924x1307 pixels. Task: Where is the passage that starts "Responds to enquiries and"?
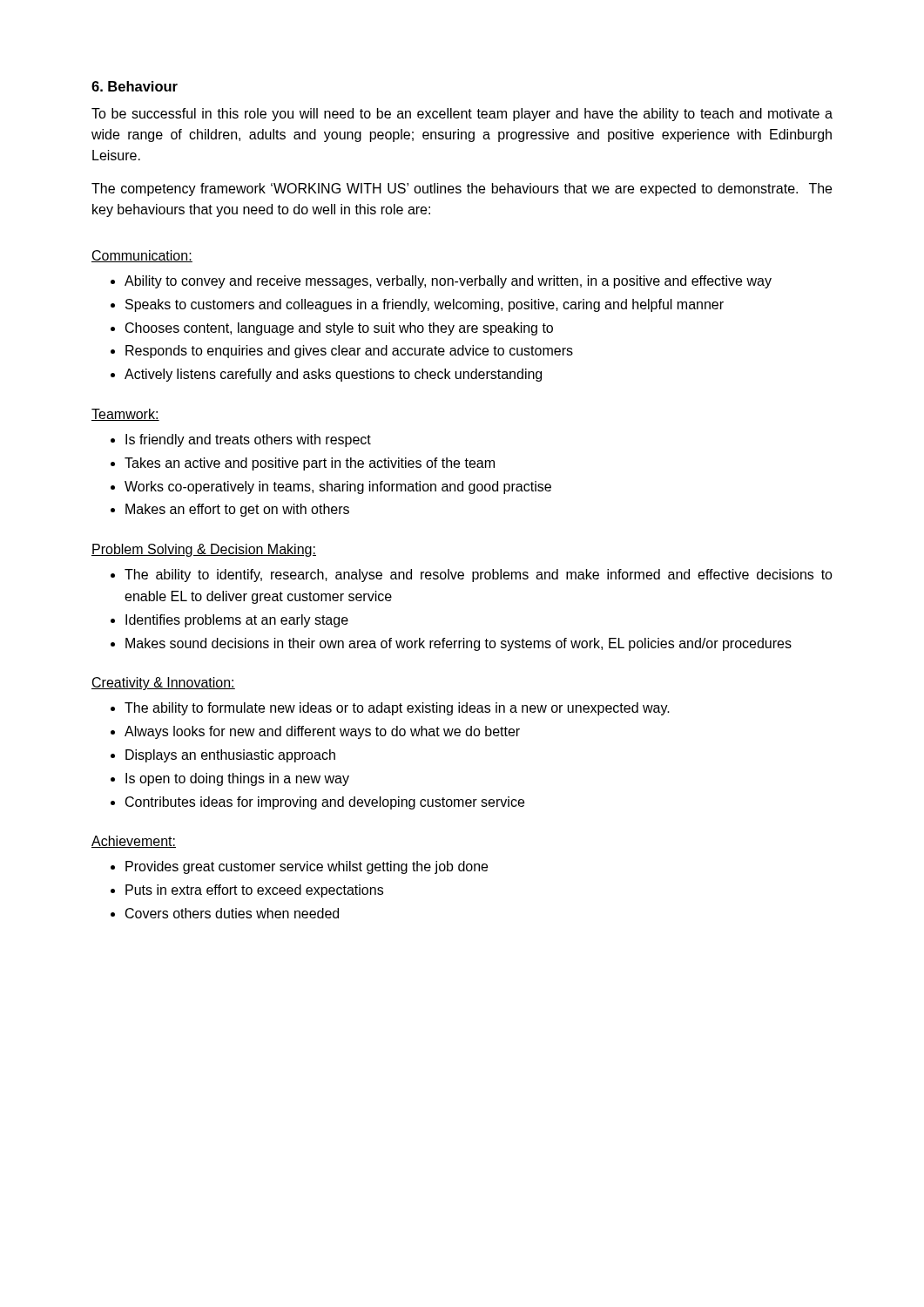[x=349, y=351]
